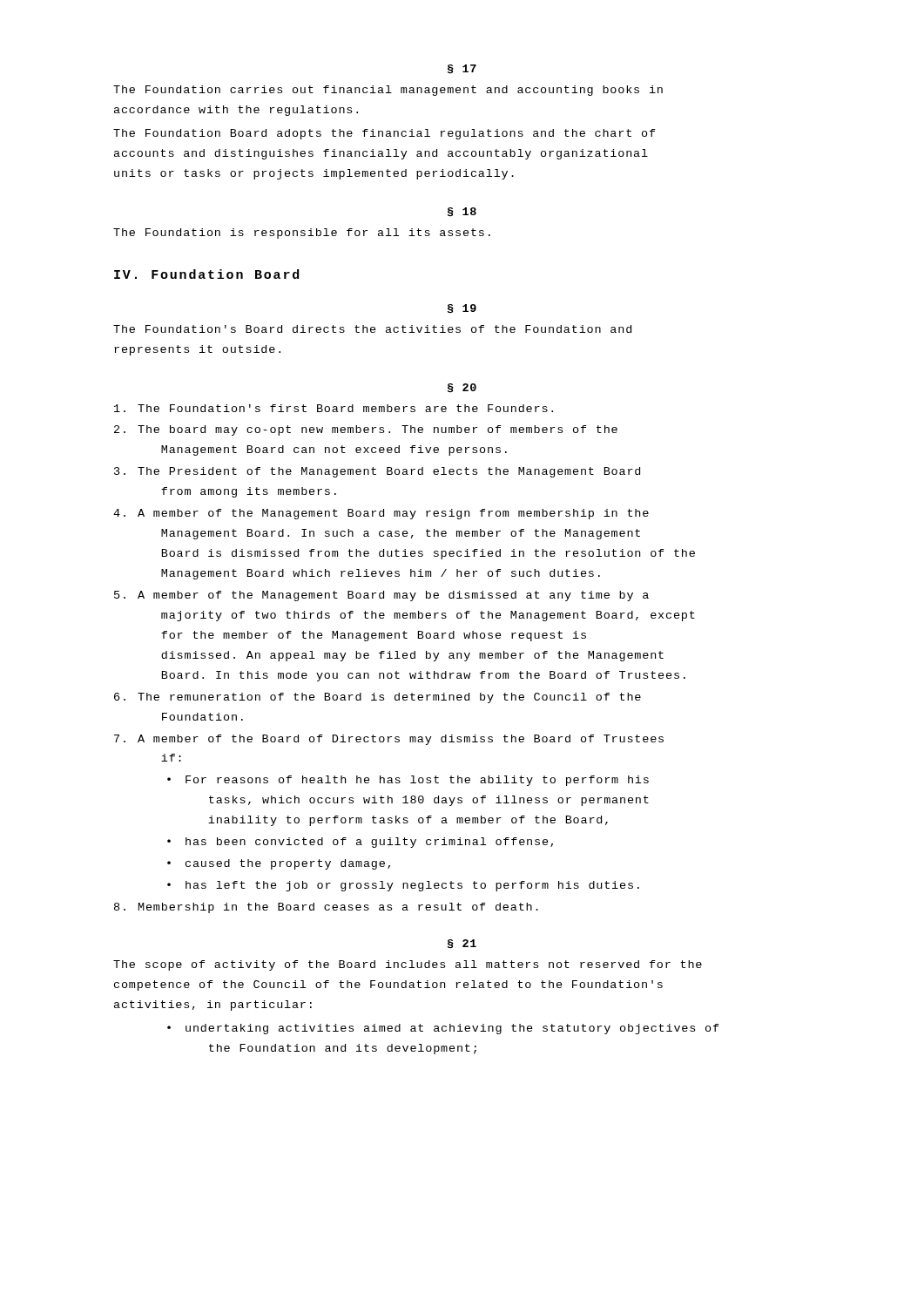The image size is (924, 1307).
Task: Find the region starting "§ 20"
Action: [462, 388]
